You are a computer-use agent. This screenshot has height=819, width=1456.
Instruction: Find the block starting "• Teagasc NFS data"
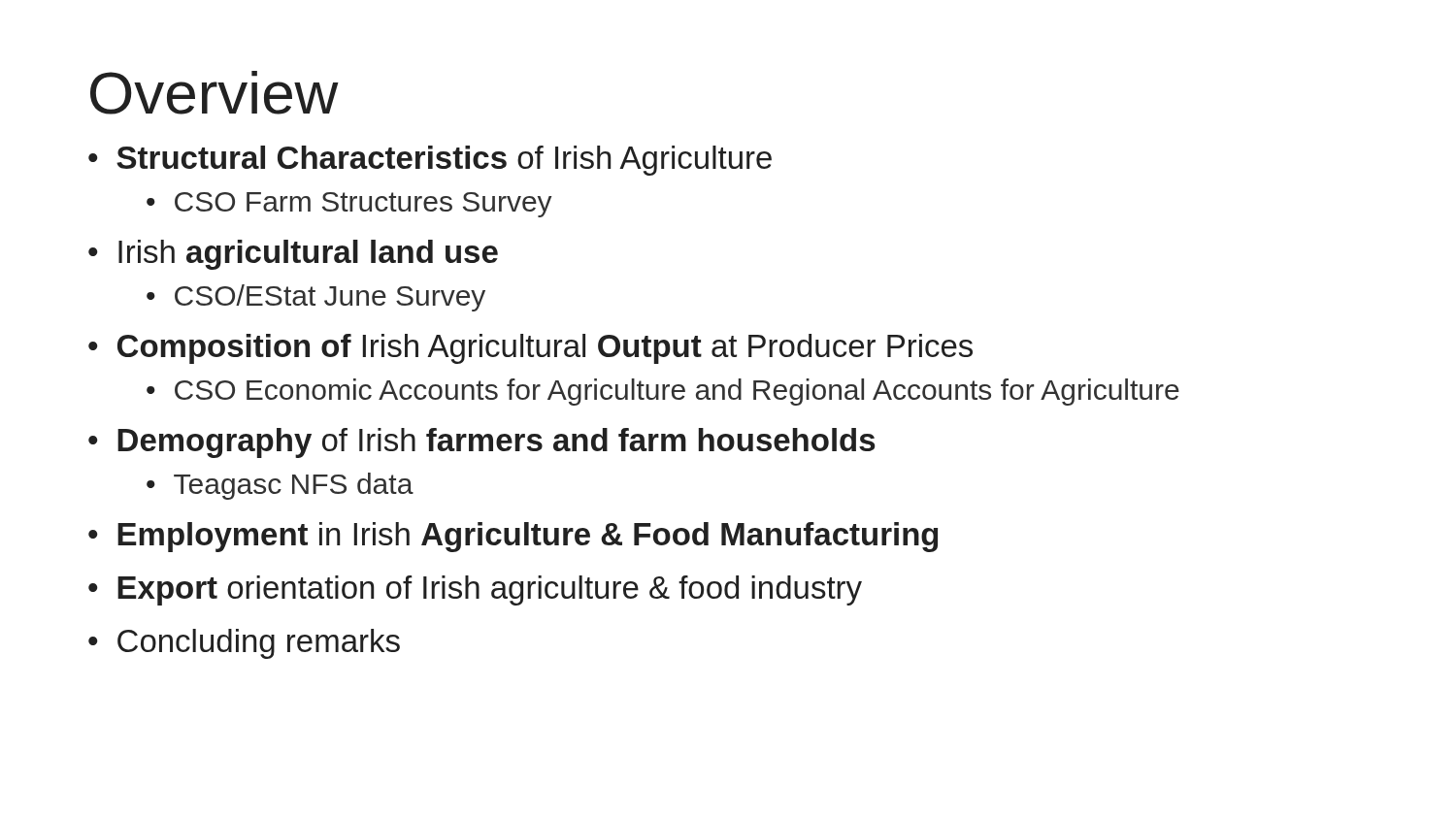click(x=279, y=484)
